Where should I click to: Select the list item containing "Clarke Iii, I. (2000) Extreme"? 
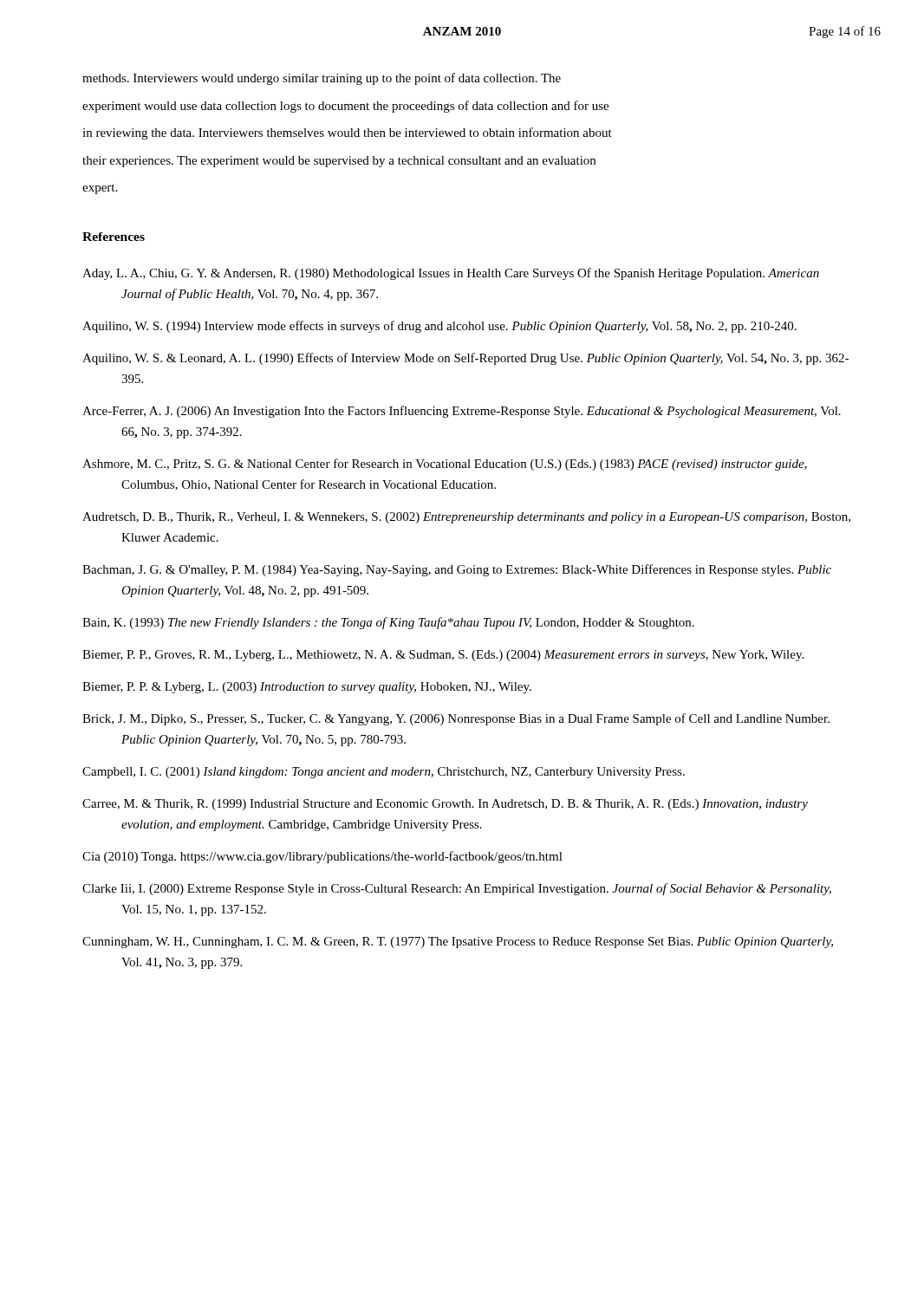(457, 899)
